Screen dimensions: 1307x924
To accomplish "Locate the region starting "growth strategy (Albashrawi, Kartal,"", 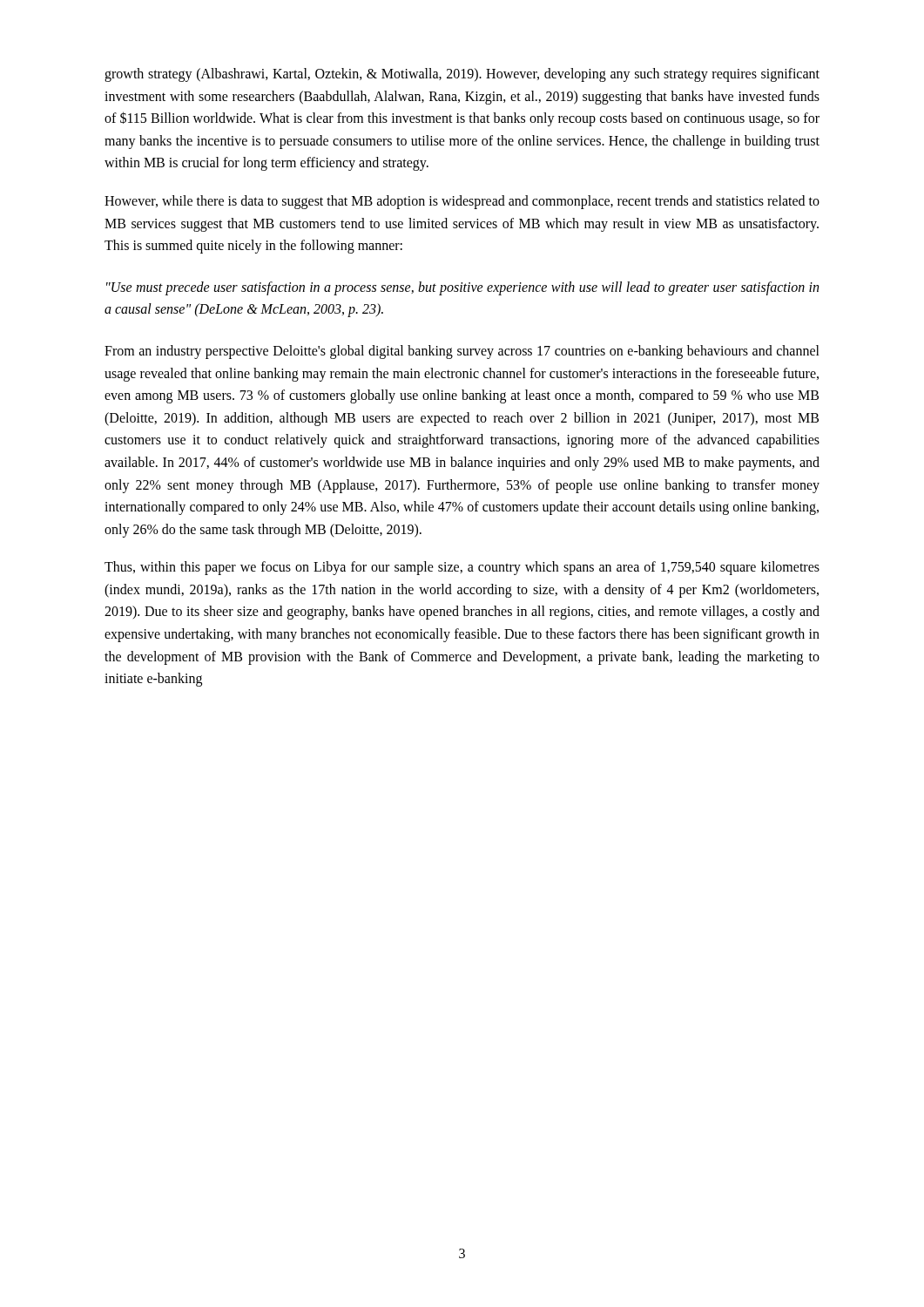I will tap(462, 118).
